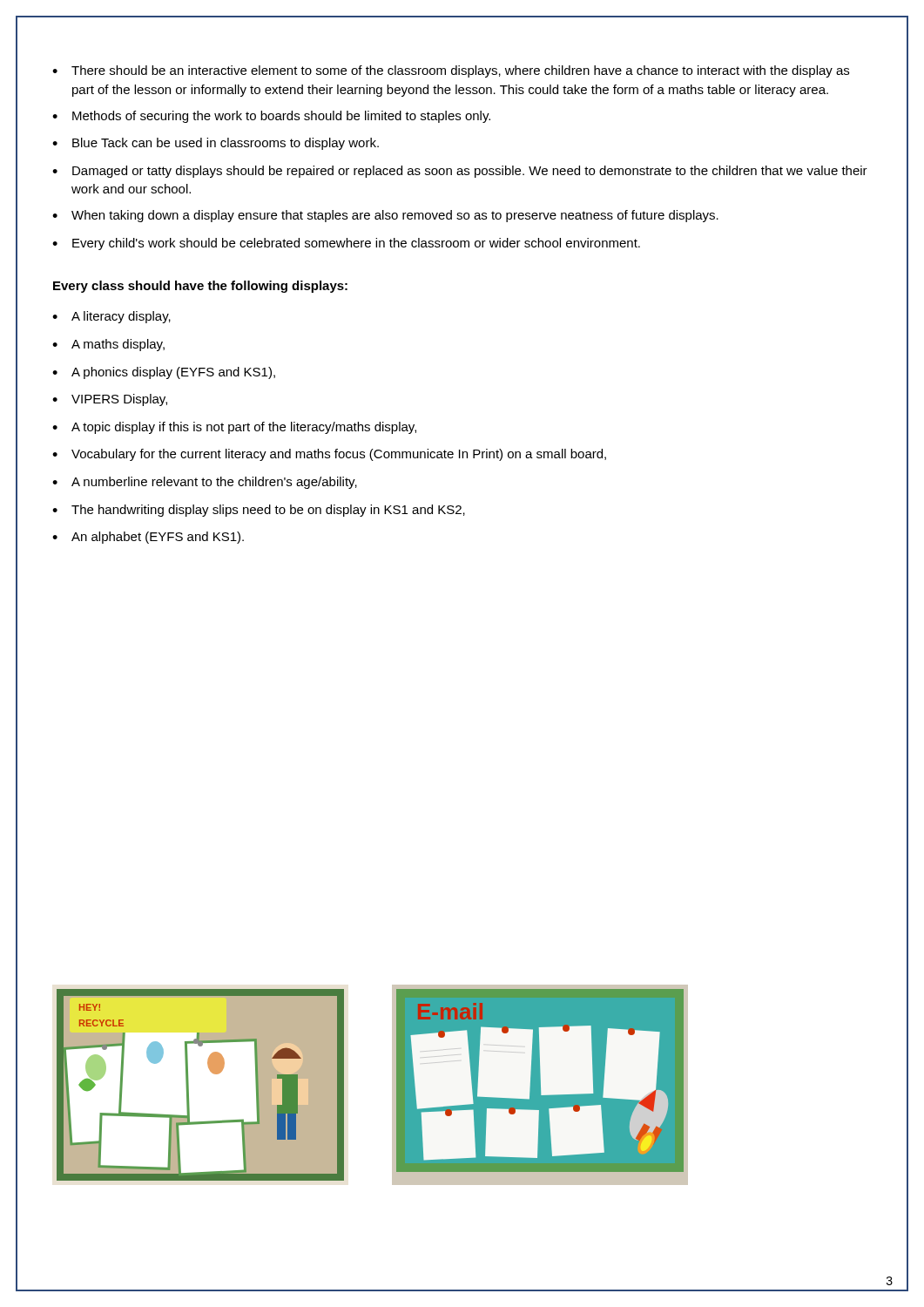The height and width of the screenshot is (1307, 924).
Task: Point to the block beginning "• Methods of securing the work"
Action: 462,116
